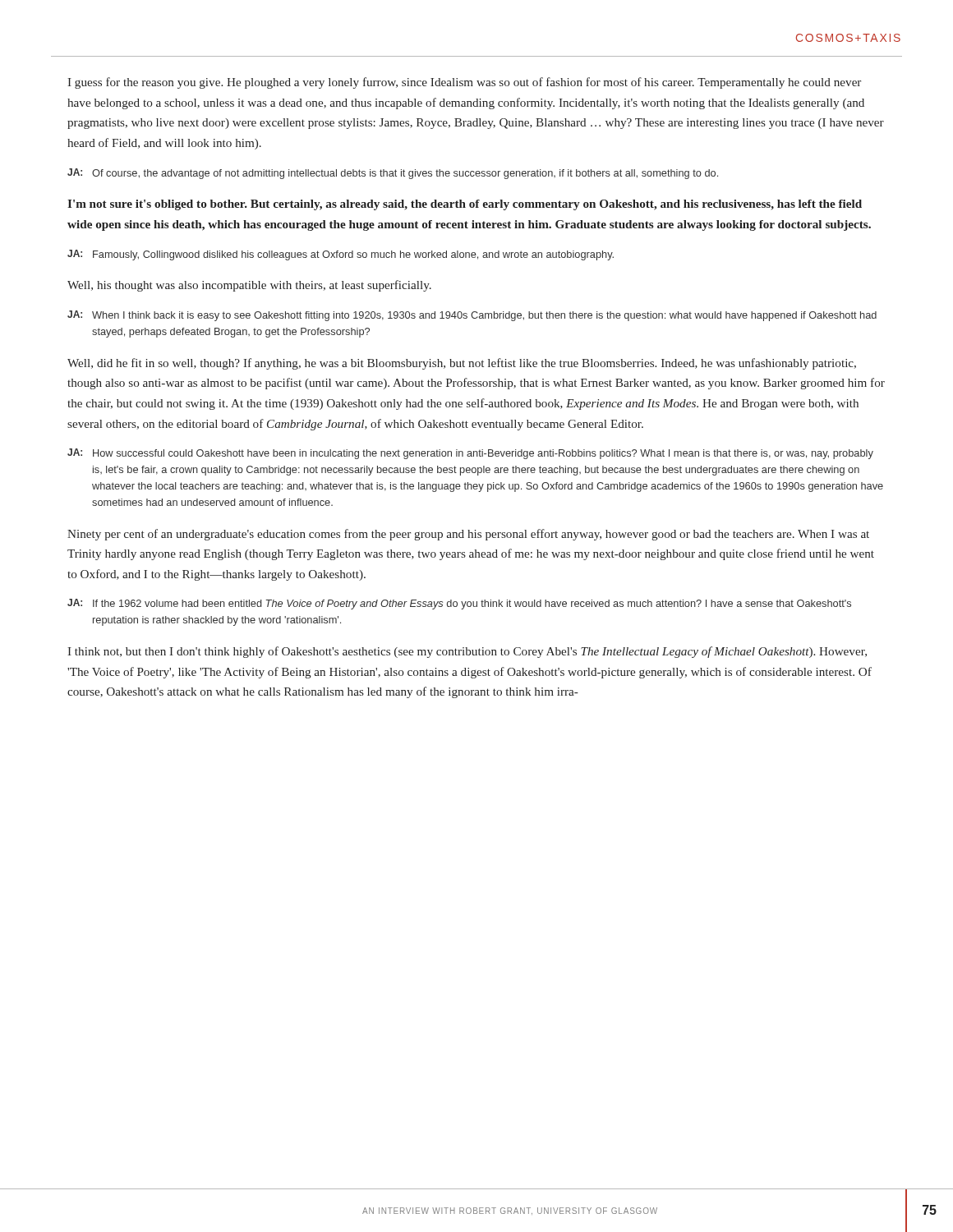This screenshot has height=1232, width=953.
Task: Locate the text block starting "I think not, but"
Action: pyautogui.click(x=476, y=672)
